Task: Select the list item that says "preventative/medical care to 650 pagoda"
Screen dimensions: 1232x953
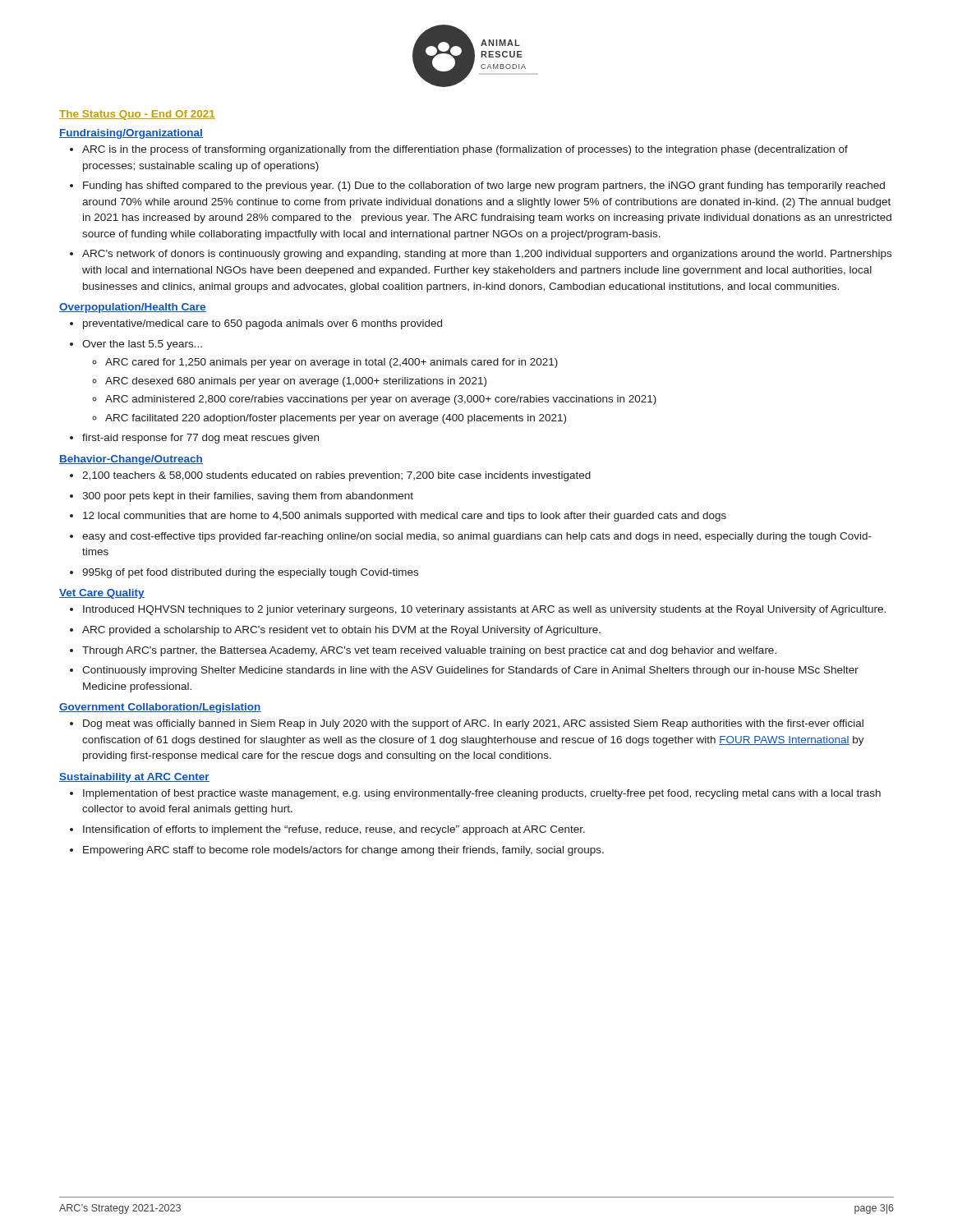Action: 476,381
